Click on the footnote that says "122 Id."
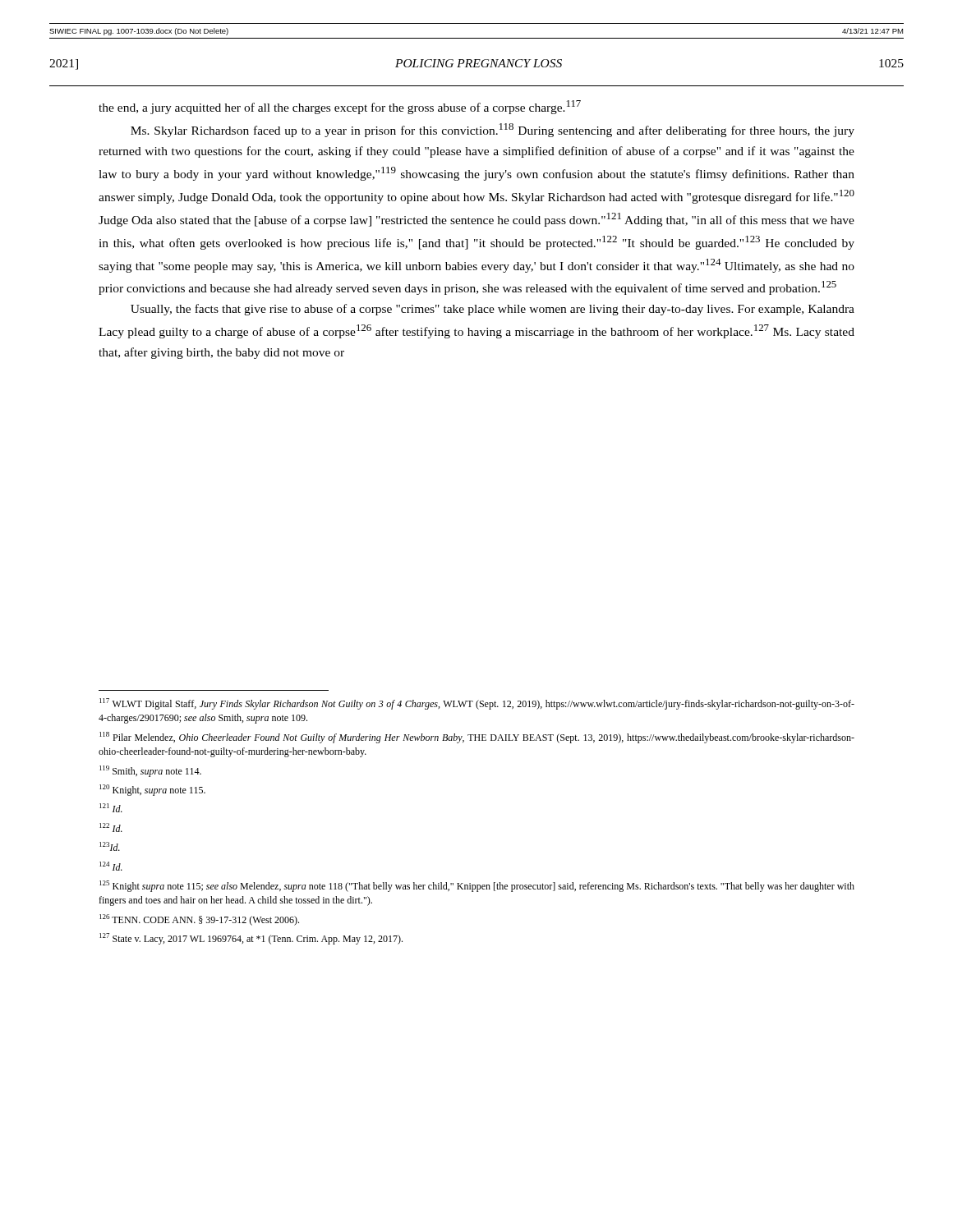953x1232 pixels. (111, 828)
